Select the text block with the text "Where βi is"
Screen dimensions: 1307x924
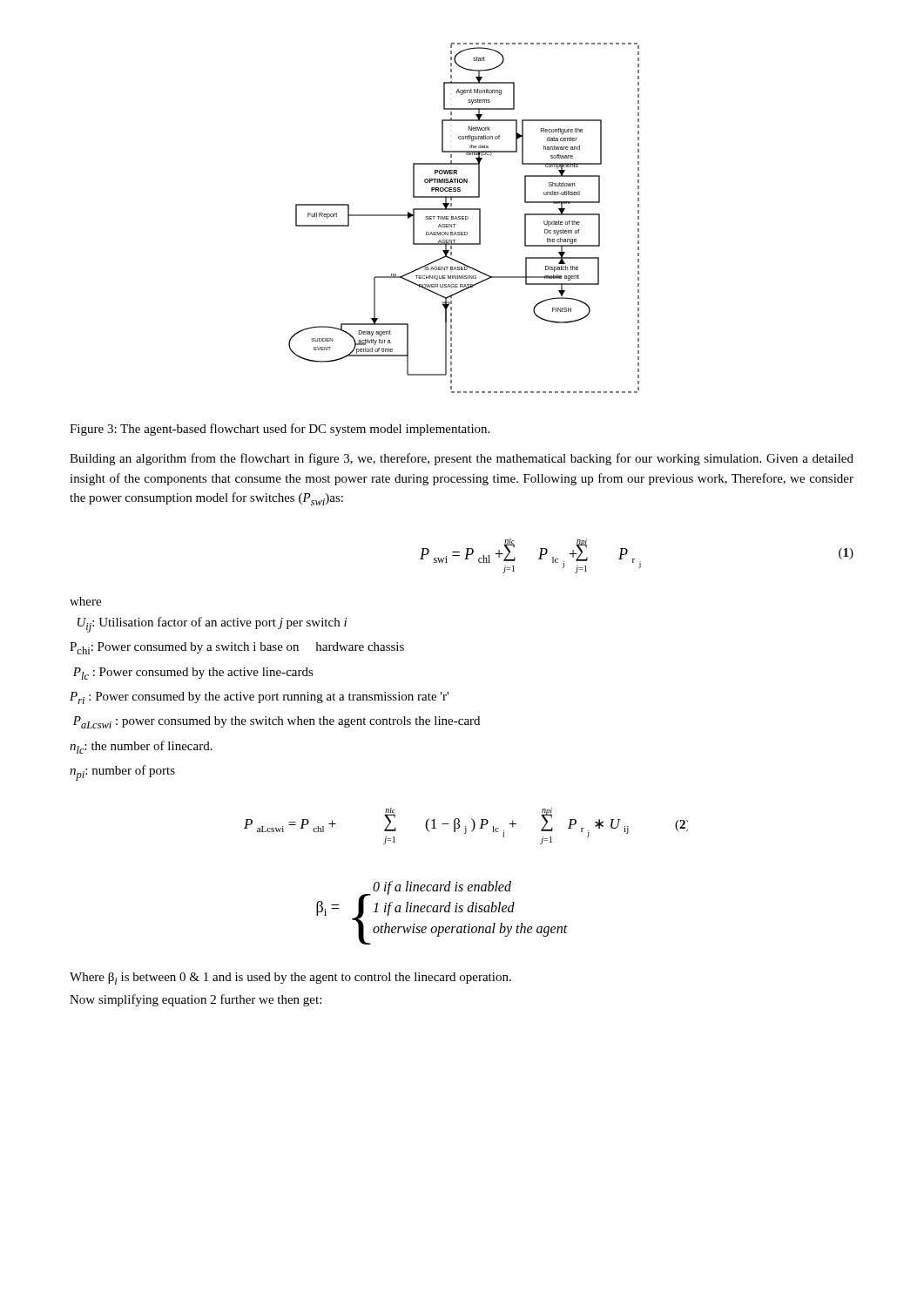291,988
